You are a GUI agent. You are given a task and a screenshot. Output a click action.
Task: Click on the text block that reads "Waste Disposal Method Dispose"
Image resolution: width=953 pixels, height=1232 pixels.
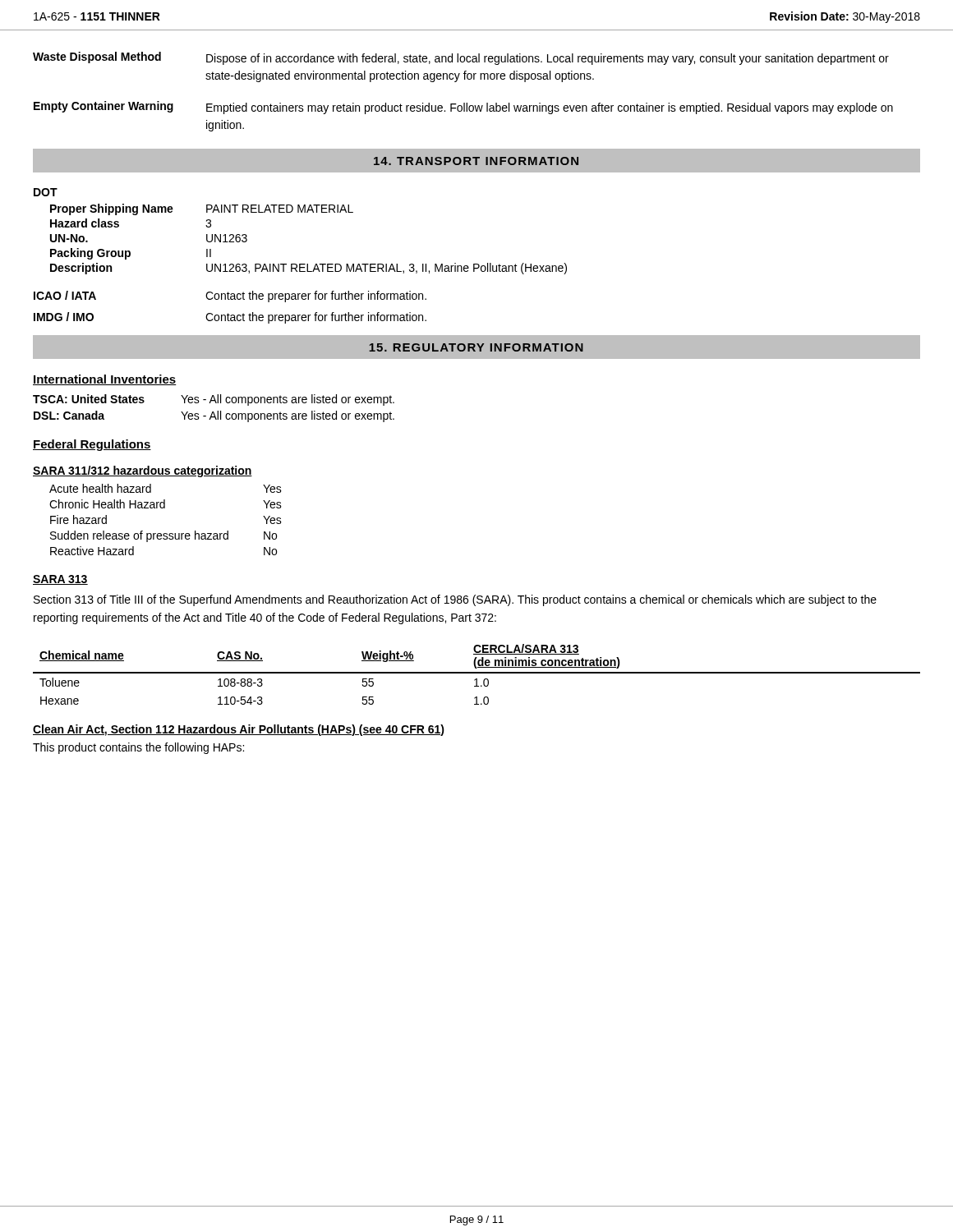tap(476, 67)
